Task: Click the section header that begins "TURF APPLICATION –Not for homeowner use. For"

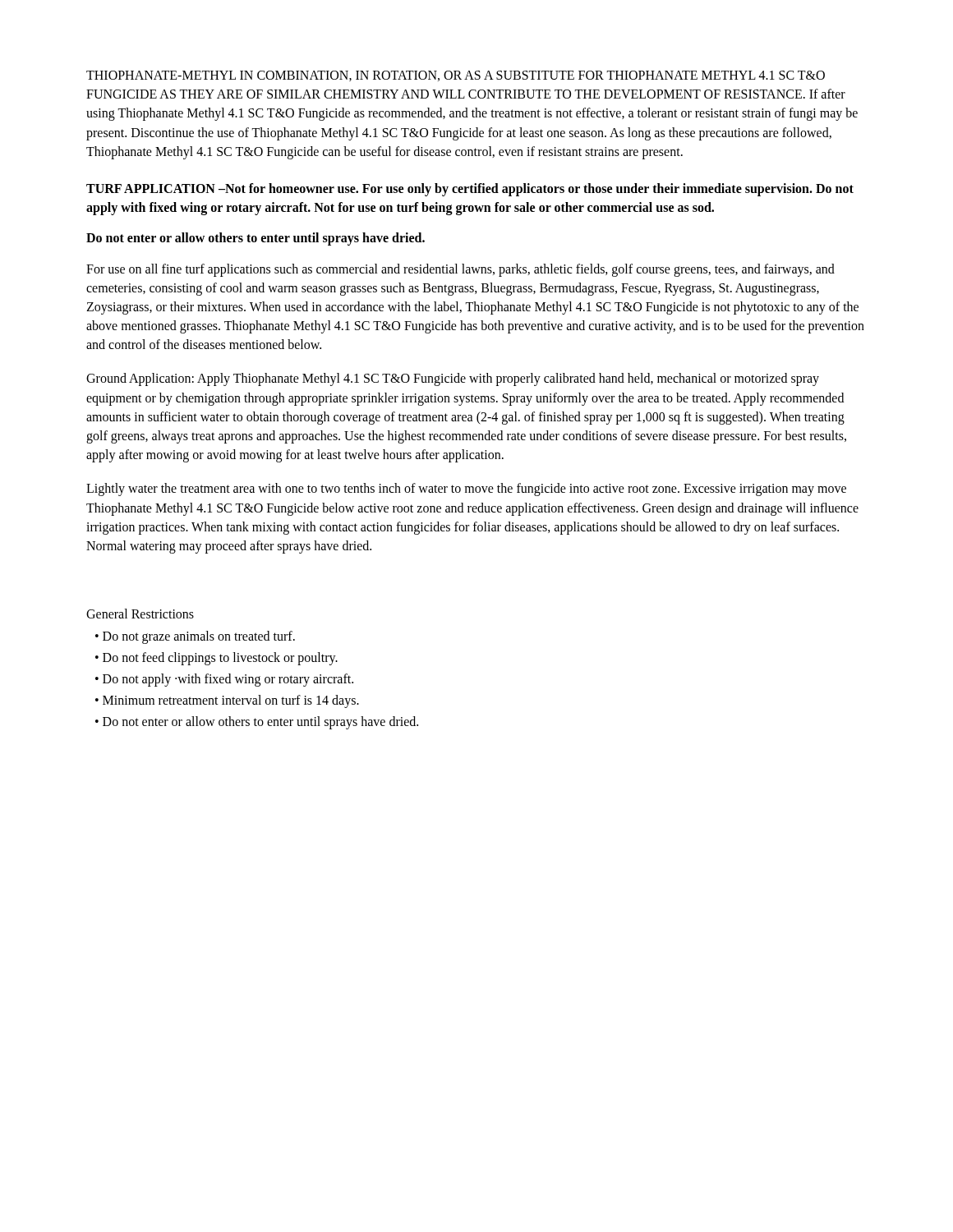Action: (470, 198)
